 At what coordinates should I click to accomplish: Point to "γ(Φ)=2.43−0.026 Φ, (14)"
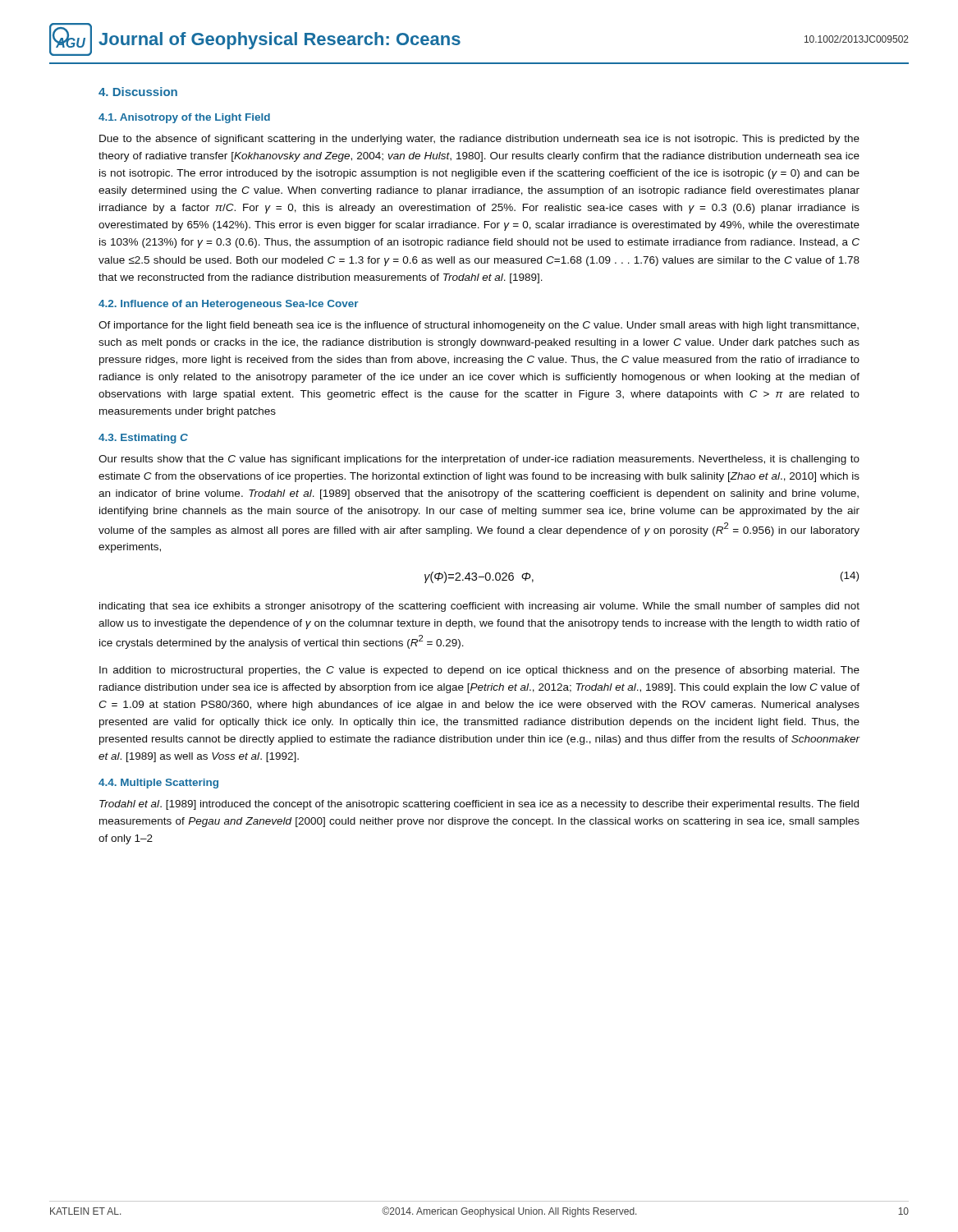click(x=471, y=579)
